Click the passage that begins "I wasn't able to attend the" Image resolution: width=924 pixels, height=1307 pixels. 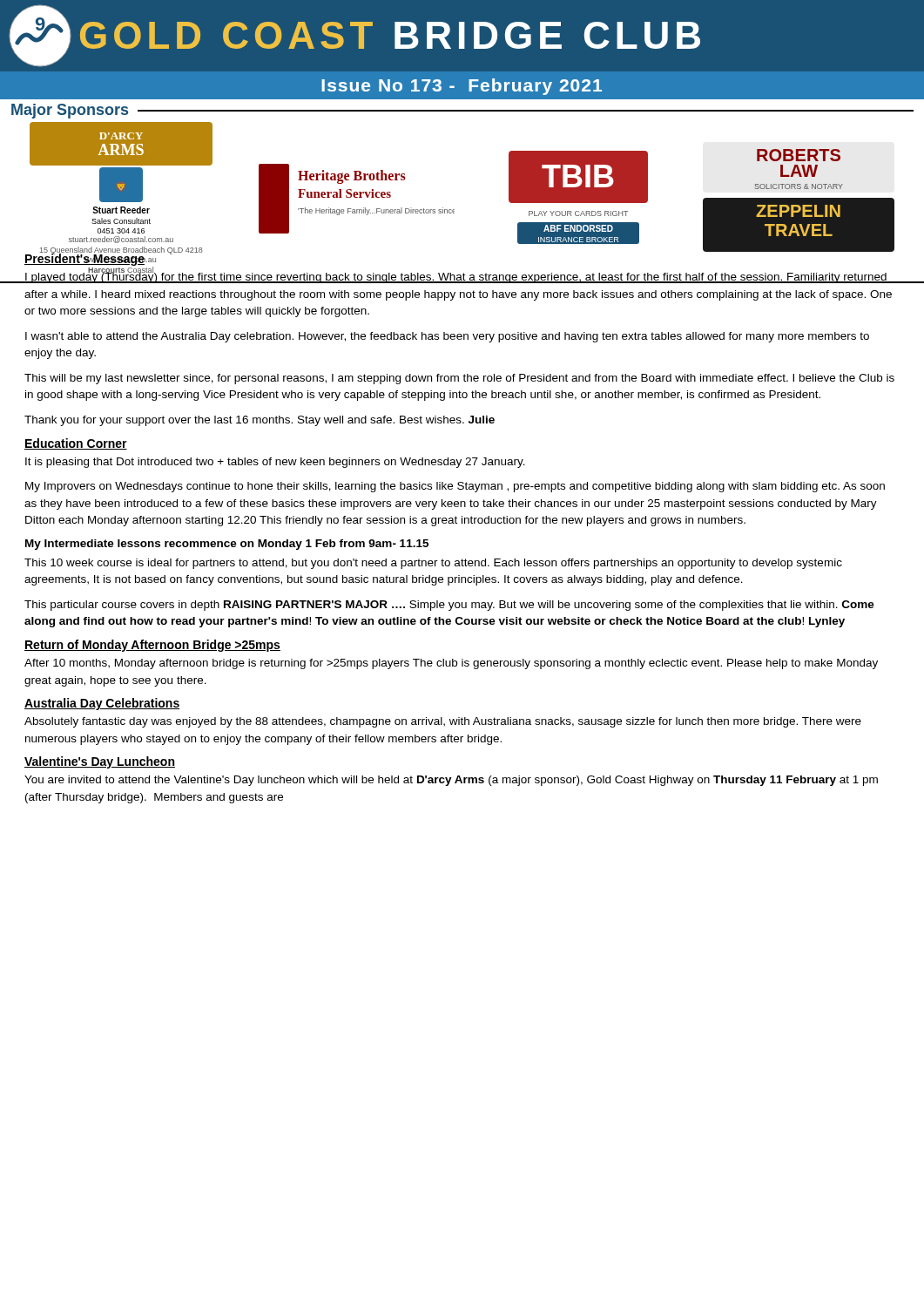pos(447,344)
